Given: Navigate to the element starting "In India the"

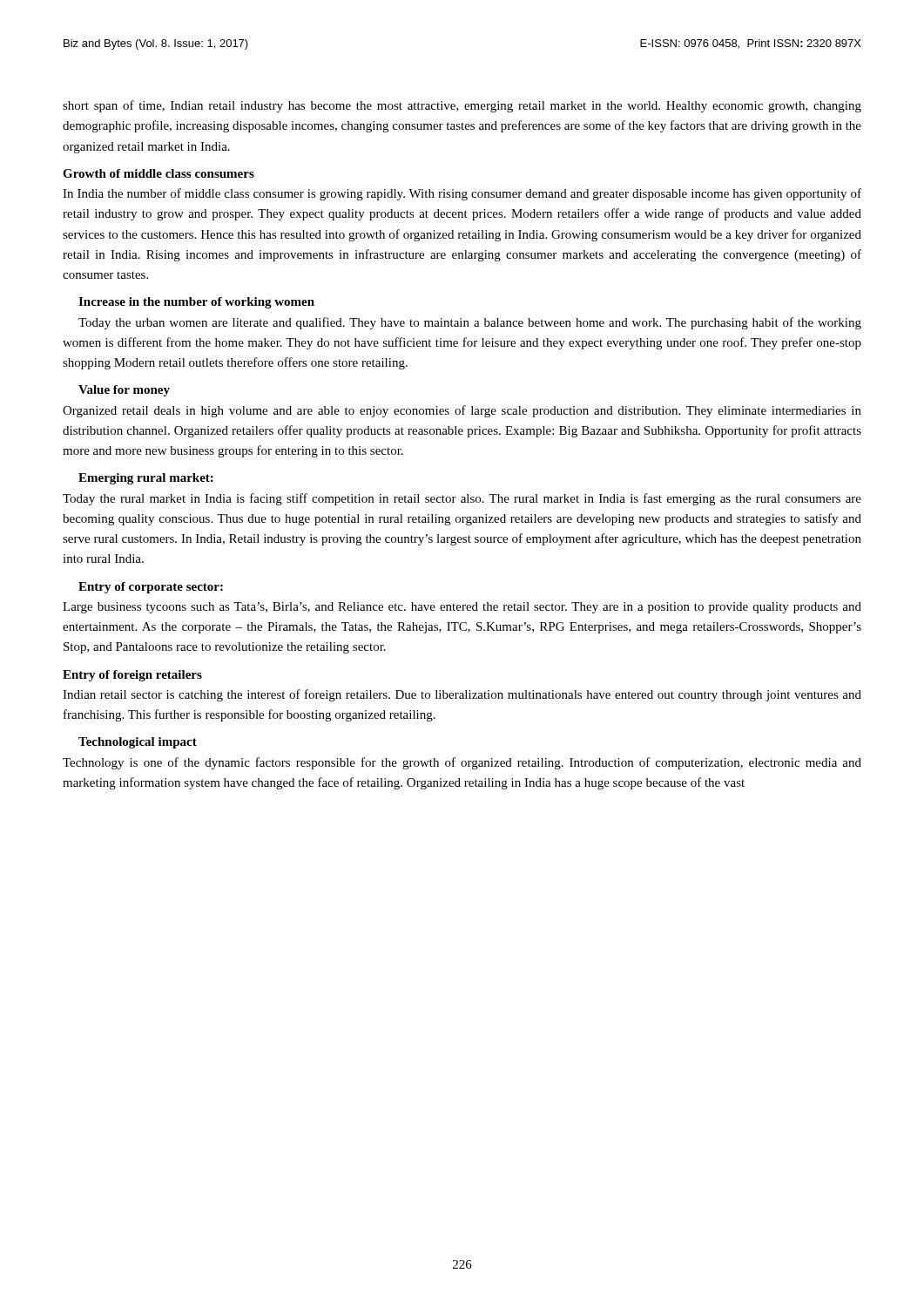Looking at the screenshot, I should (x=462, y=235).
